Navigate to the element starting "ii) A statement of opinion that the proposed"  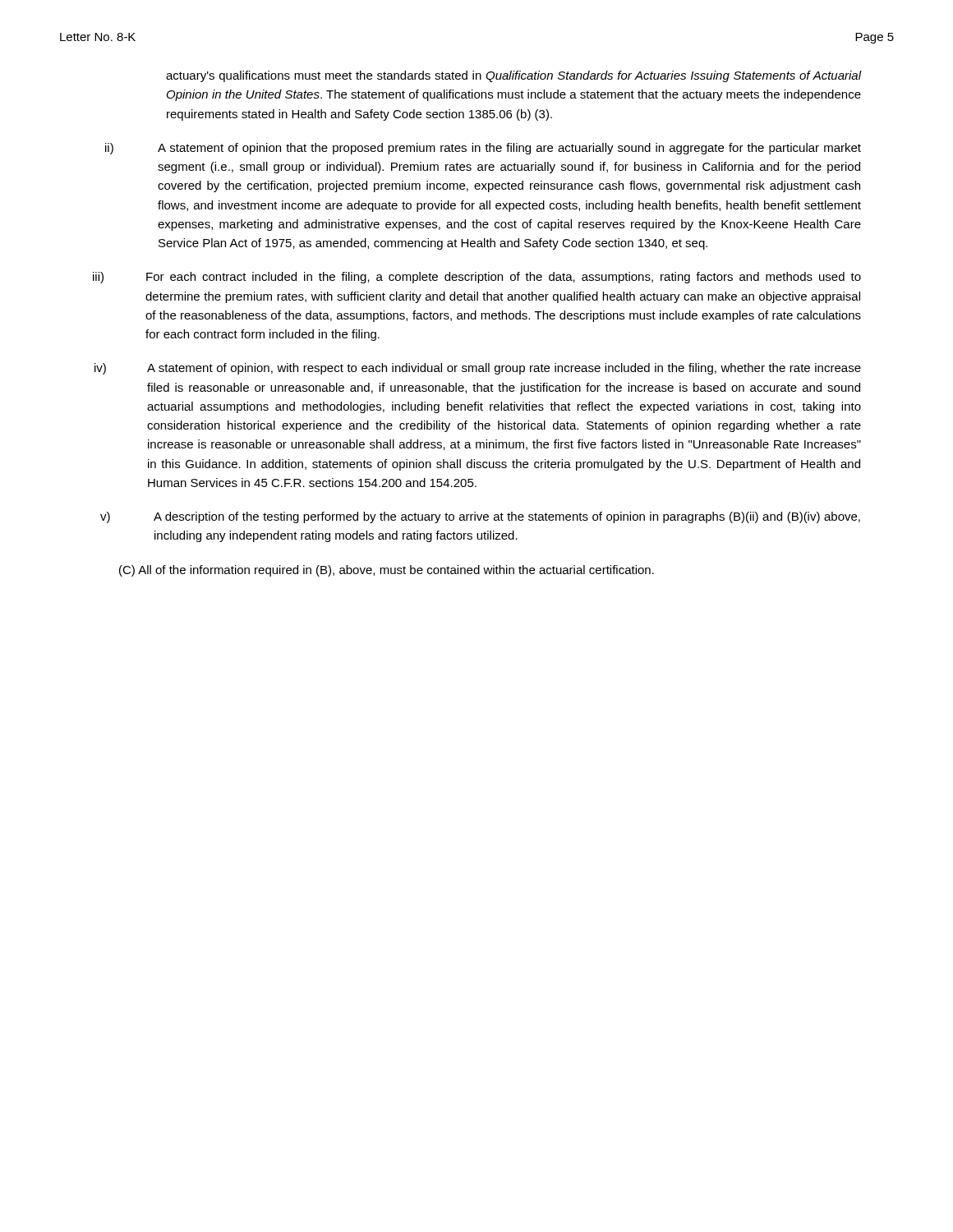(460, 195)
